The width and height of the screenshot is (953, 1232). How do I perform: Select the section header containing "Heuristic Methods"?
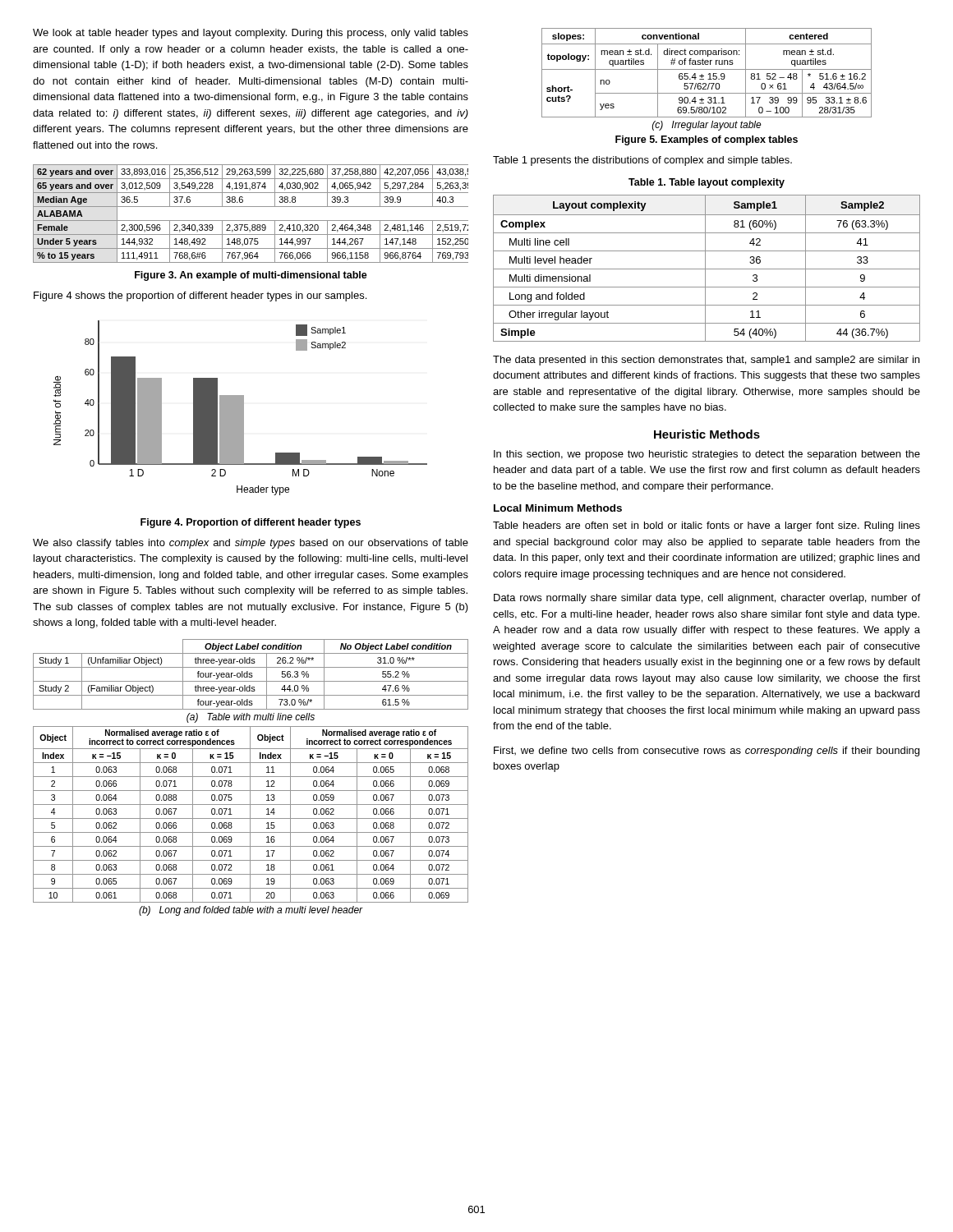[x=707, y=434]
